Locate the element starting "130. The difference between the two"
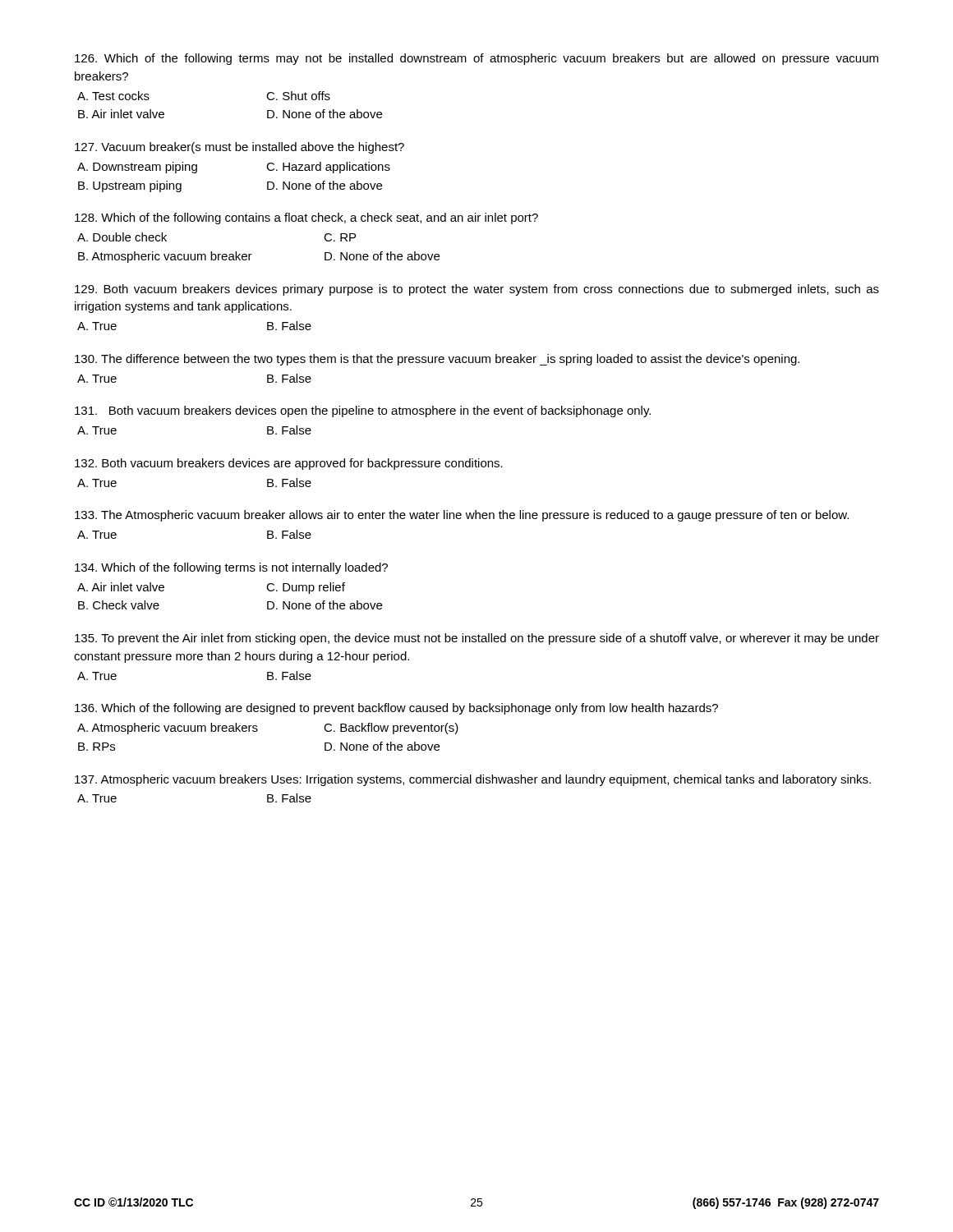The height and width of the screenshot is (1232, 953). (476, 368)
